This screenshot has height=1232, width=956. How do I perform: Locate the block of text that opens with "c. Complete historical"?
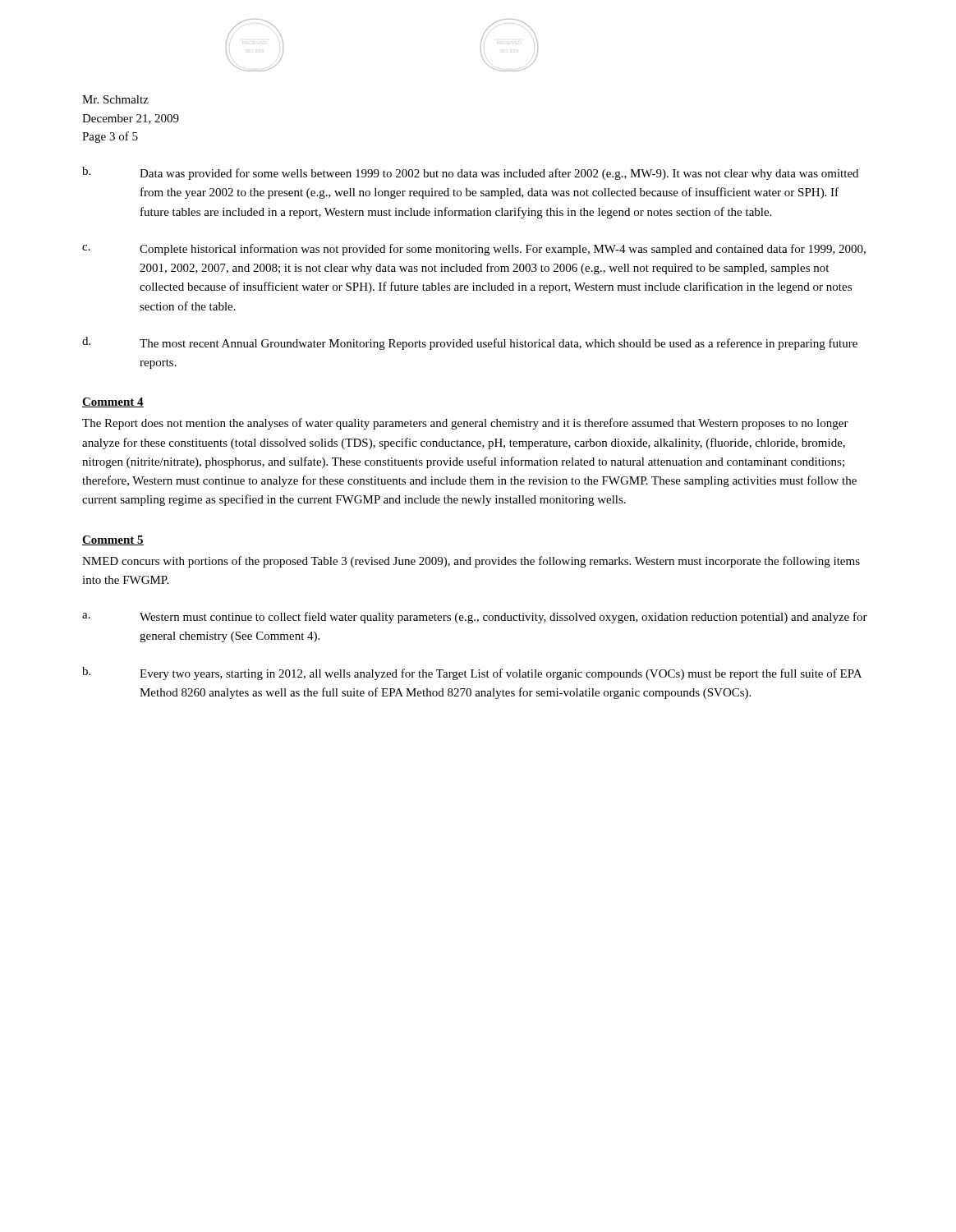(x=476, y=278)
